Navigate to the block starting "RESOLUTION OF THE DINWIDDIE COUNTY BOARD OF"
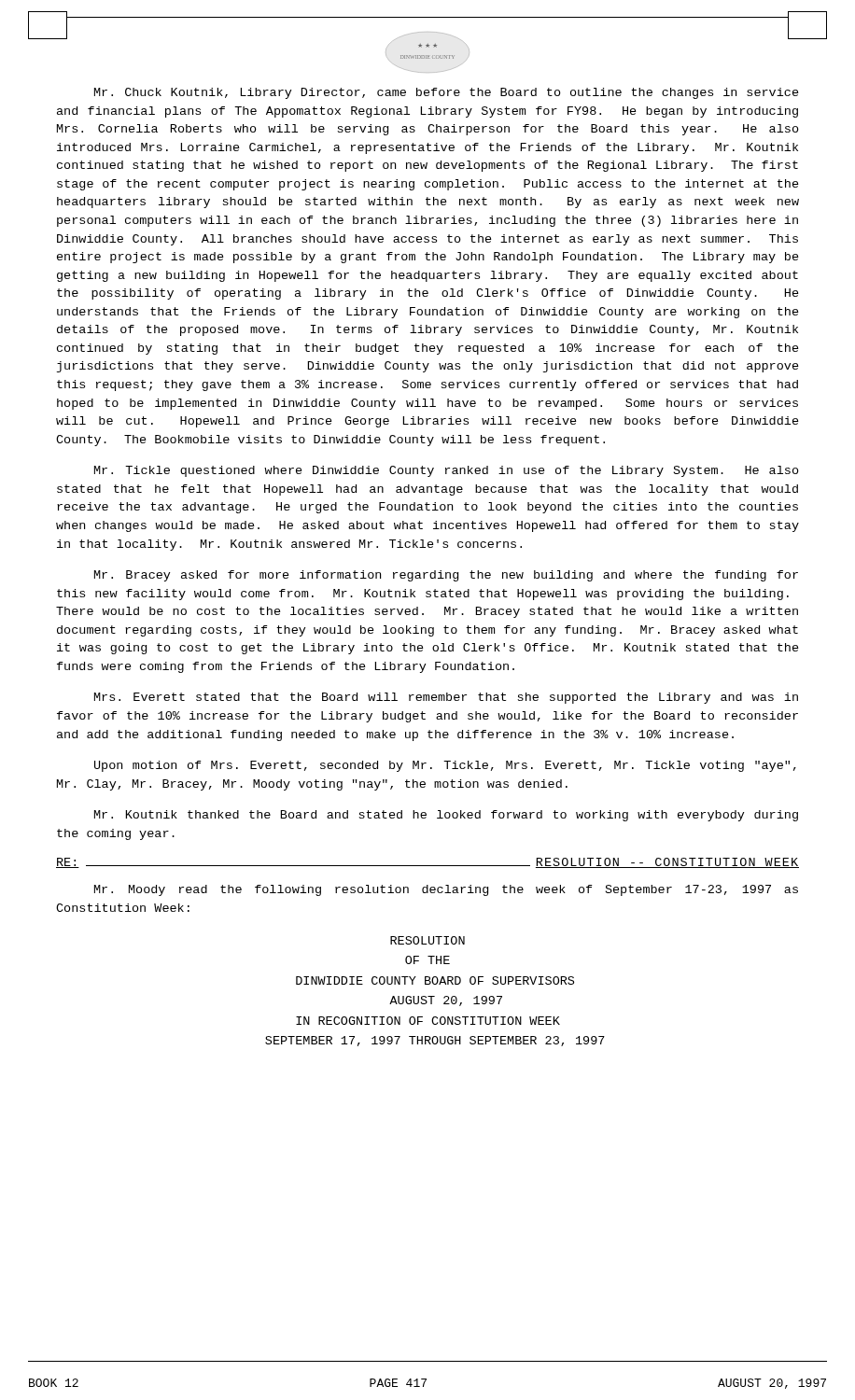This screenshot has width=855, height=1400. coord(427,991)
